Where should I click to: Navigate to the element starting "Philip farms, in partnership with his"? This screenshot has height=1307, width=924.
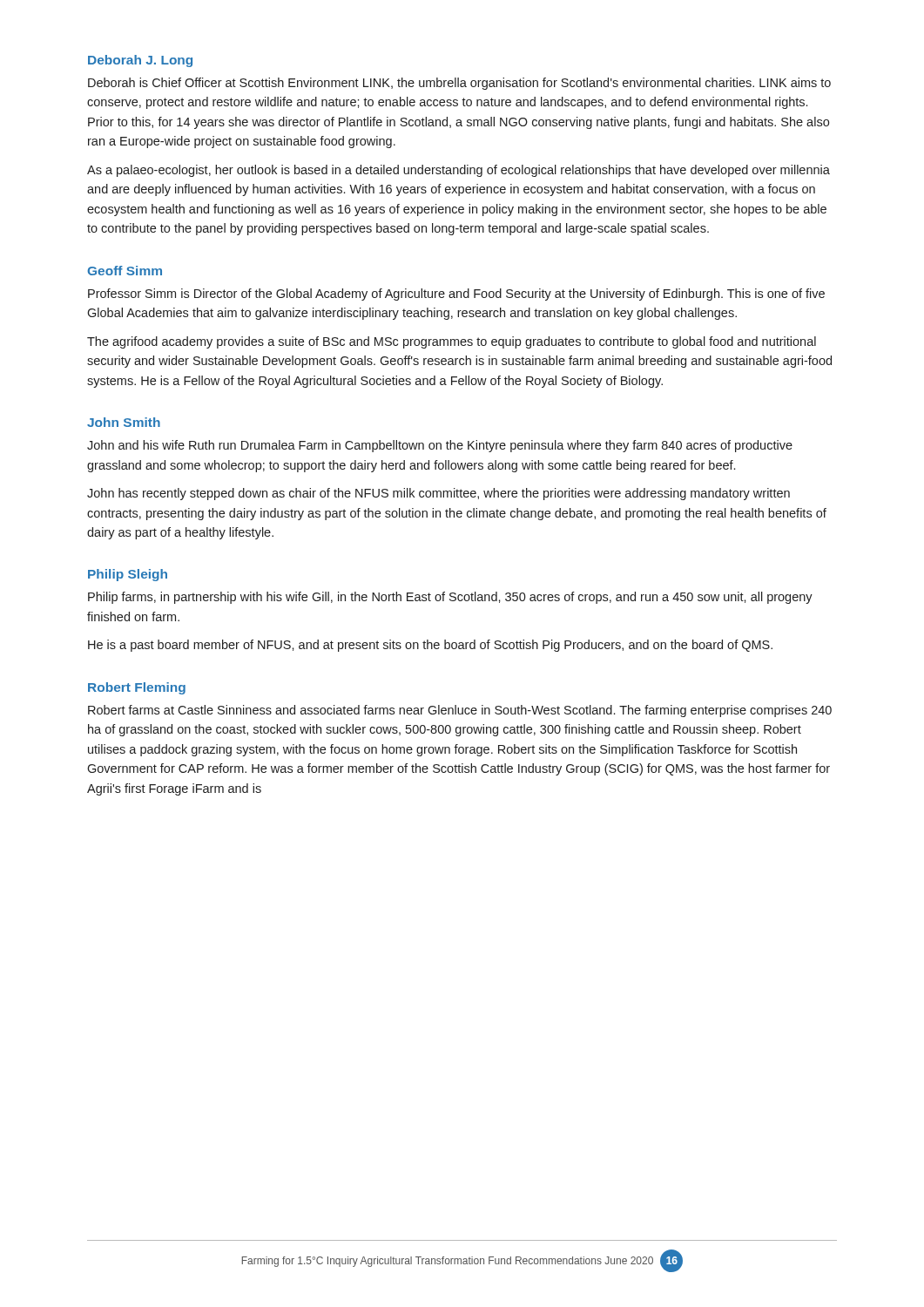462,607
